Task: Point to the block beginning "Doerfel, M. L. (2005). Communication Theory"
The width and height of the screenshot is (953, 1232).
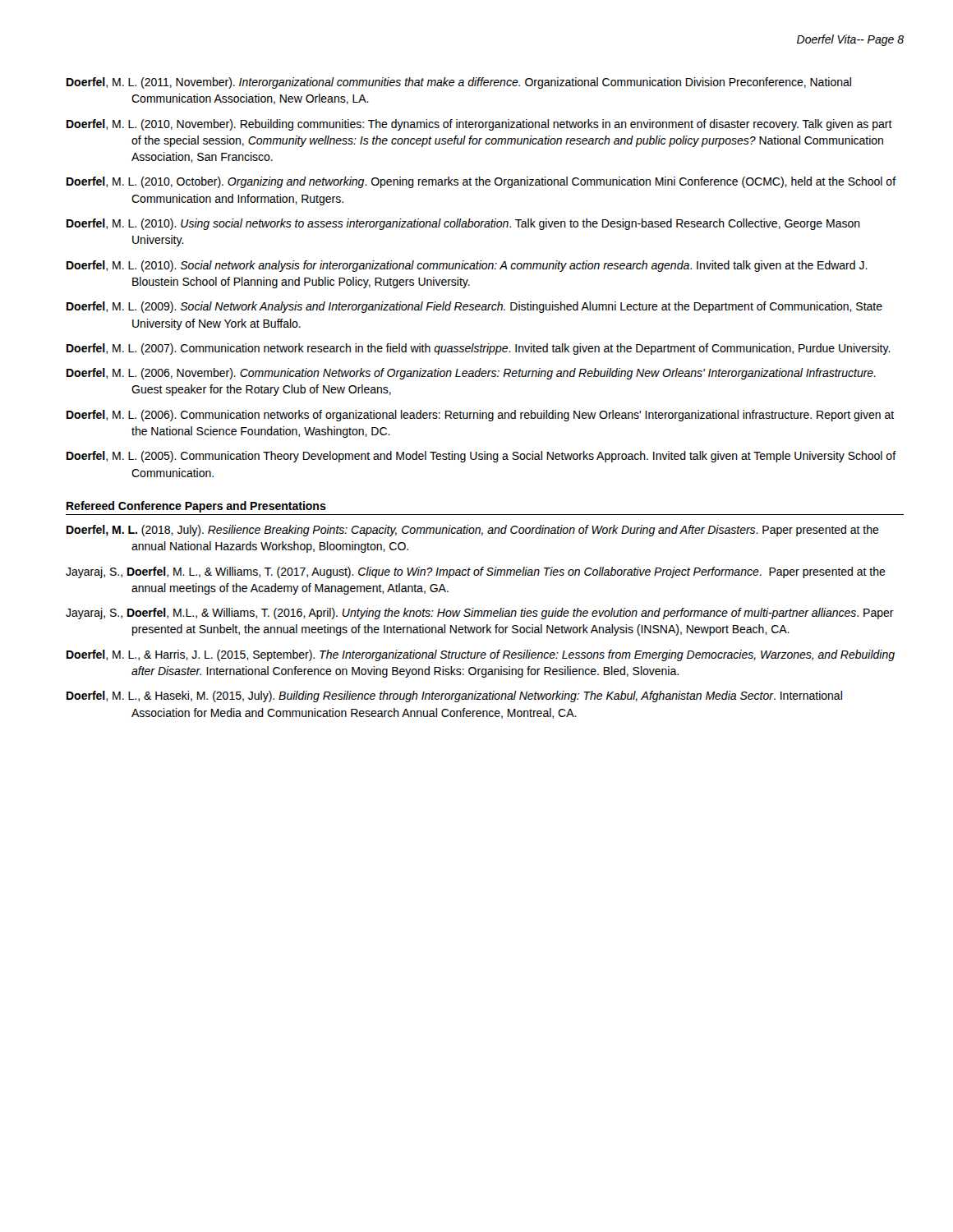Action: coord(481,464)
